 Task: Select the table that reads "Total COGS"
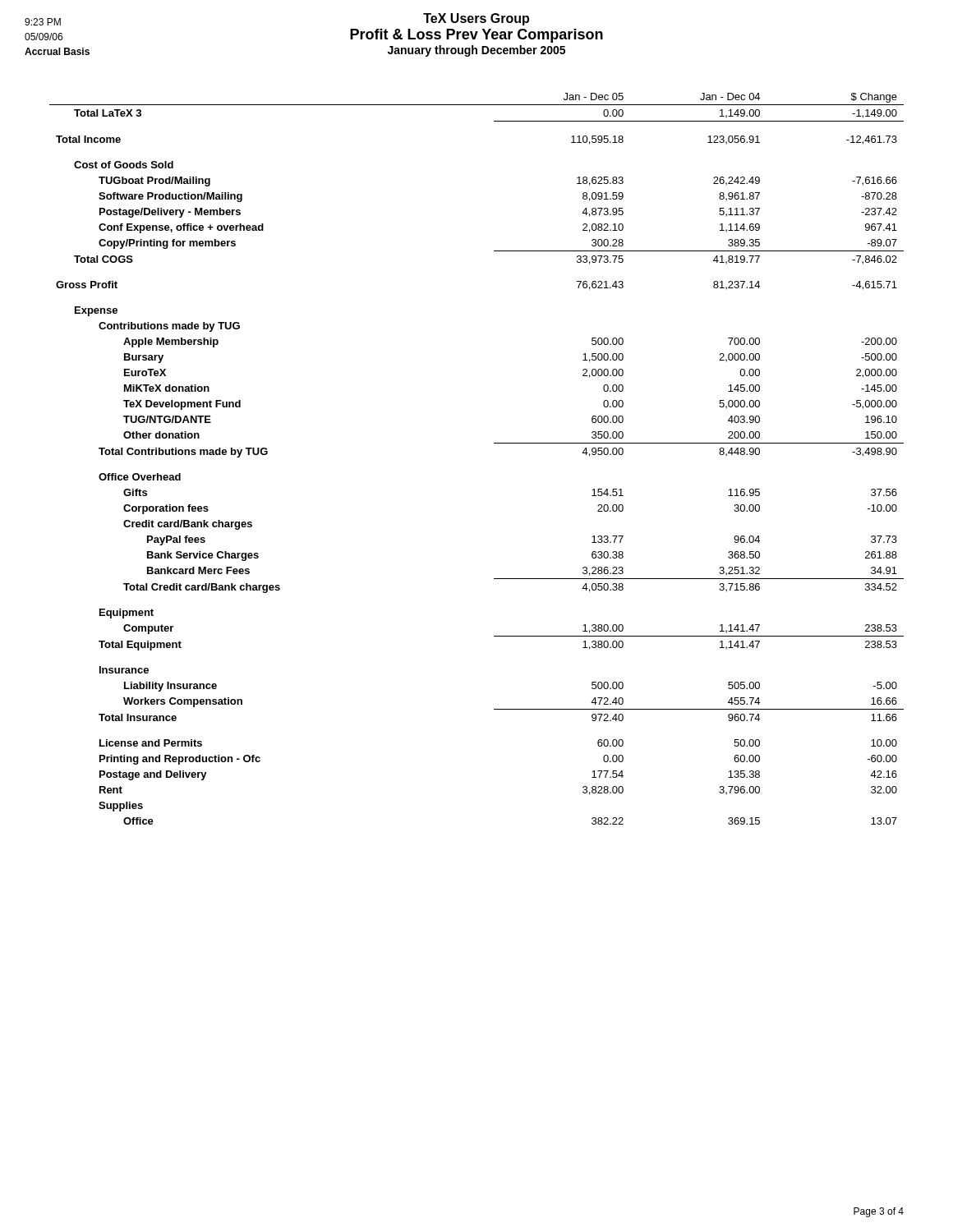(476, 459)
